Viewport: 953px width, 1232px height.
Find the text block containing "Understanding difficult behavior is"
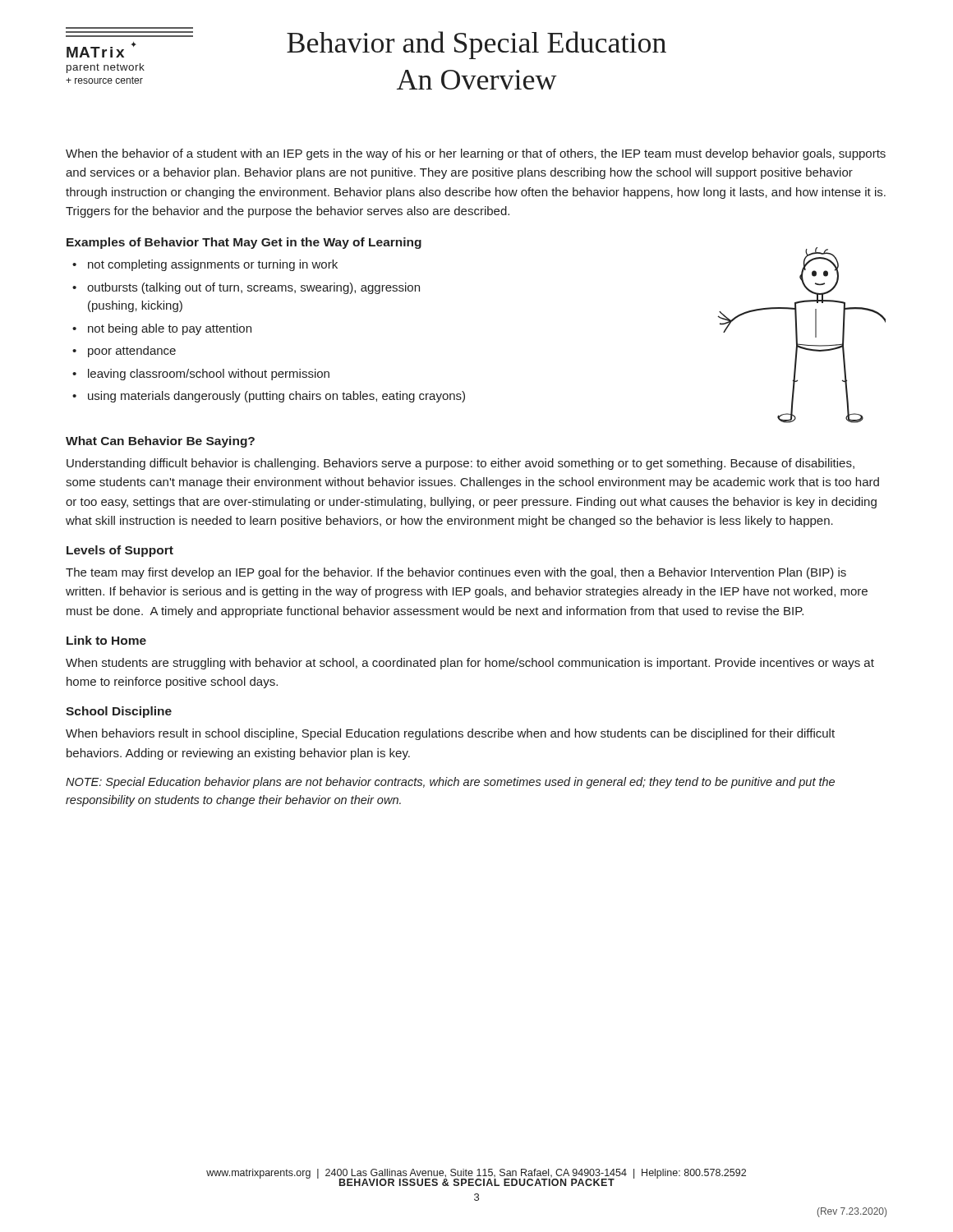473,491
